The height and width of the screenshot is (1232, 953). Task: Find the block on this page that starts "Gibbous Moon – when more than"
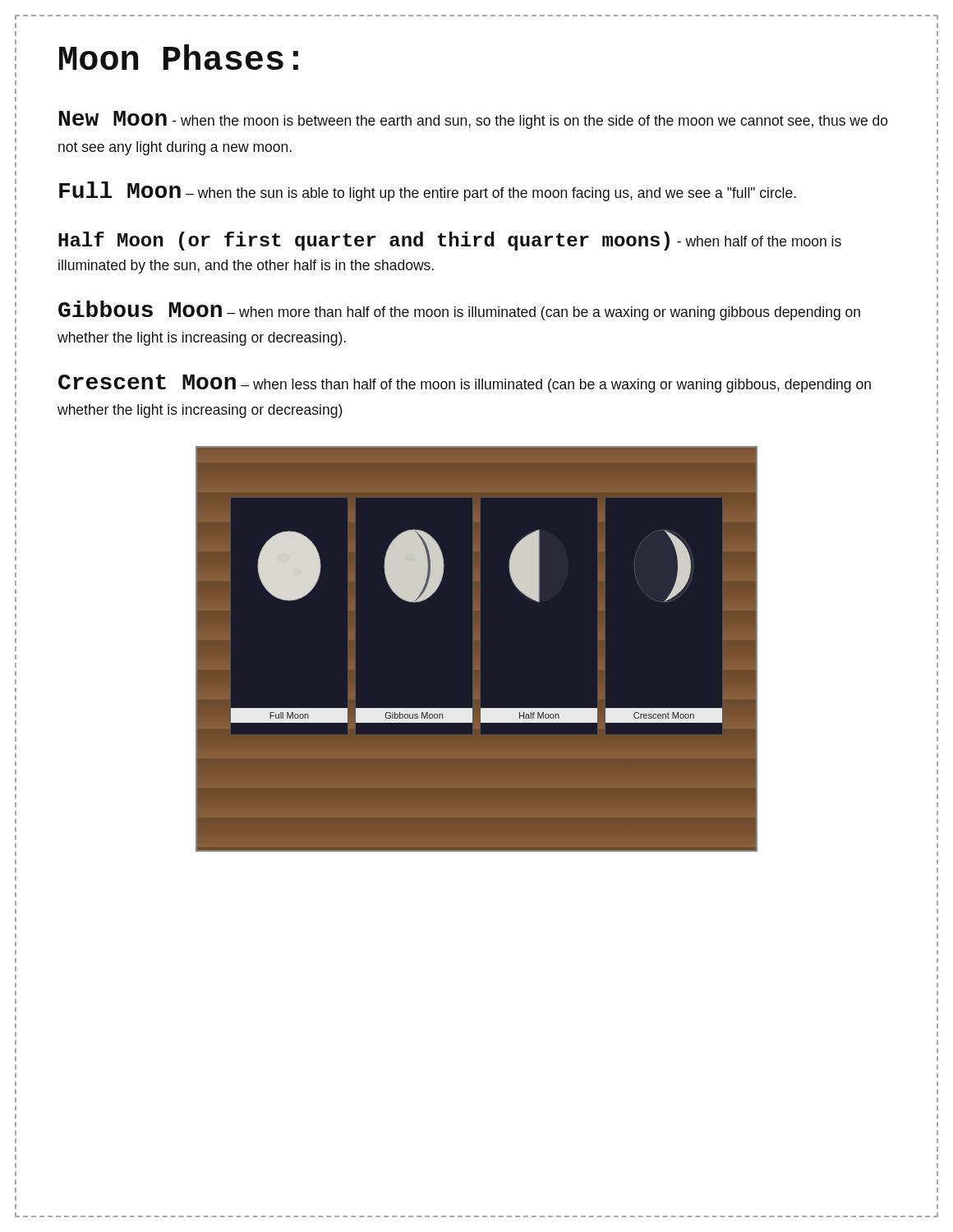click(459, 322)
